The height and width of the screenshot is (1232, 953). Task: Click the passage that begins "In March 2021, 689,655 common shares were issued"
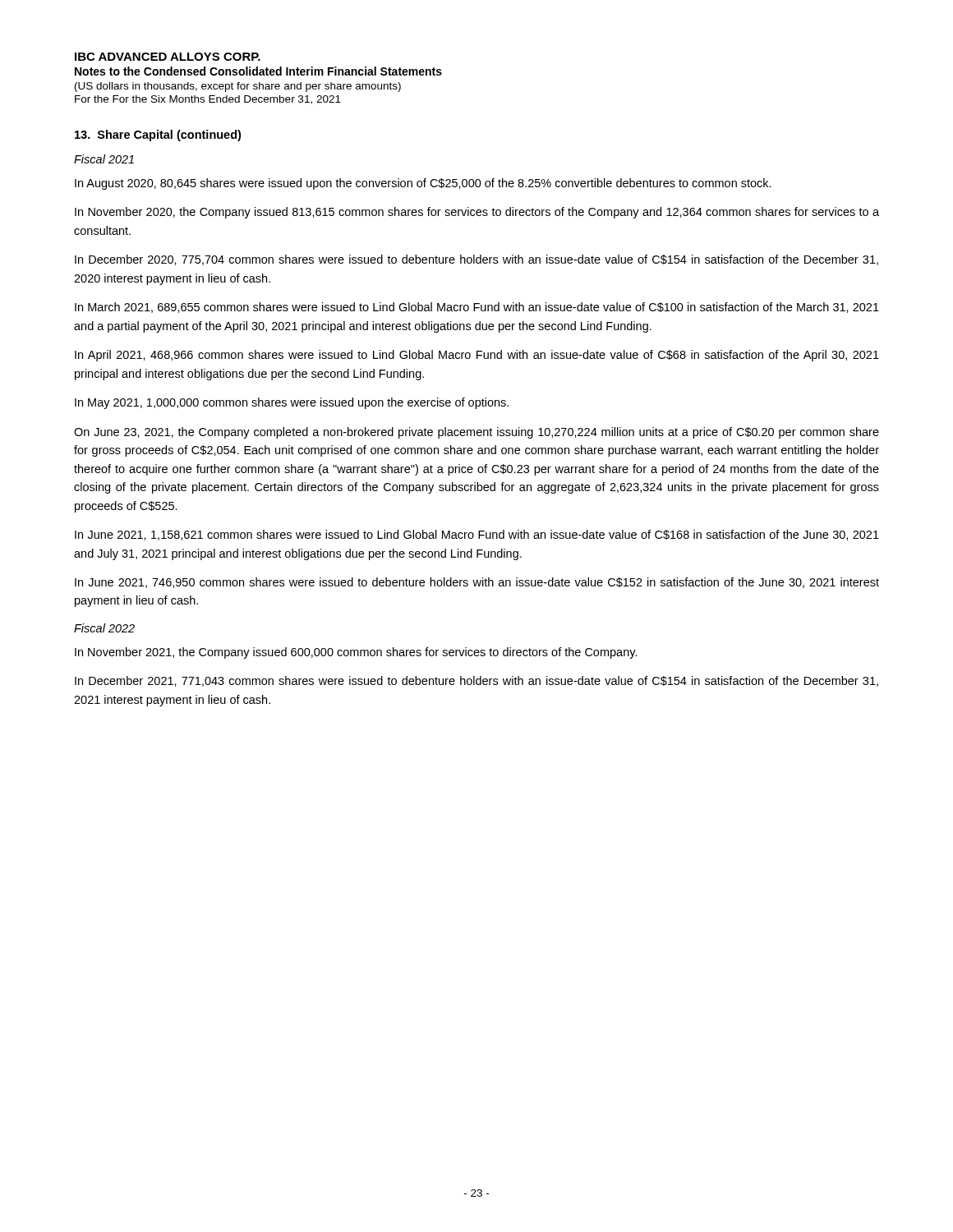click(476, 317)
